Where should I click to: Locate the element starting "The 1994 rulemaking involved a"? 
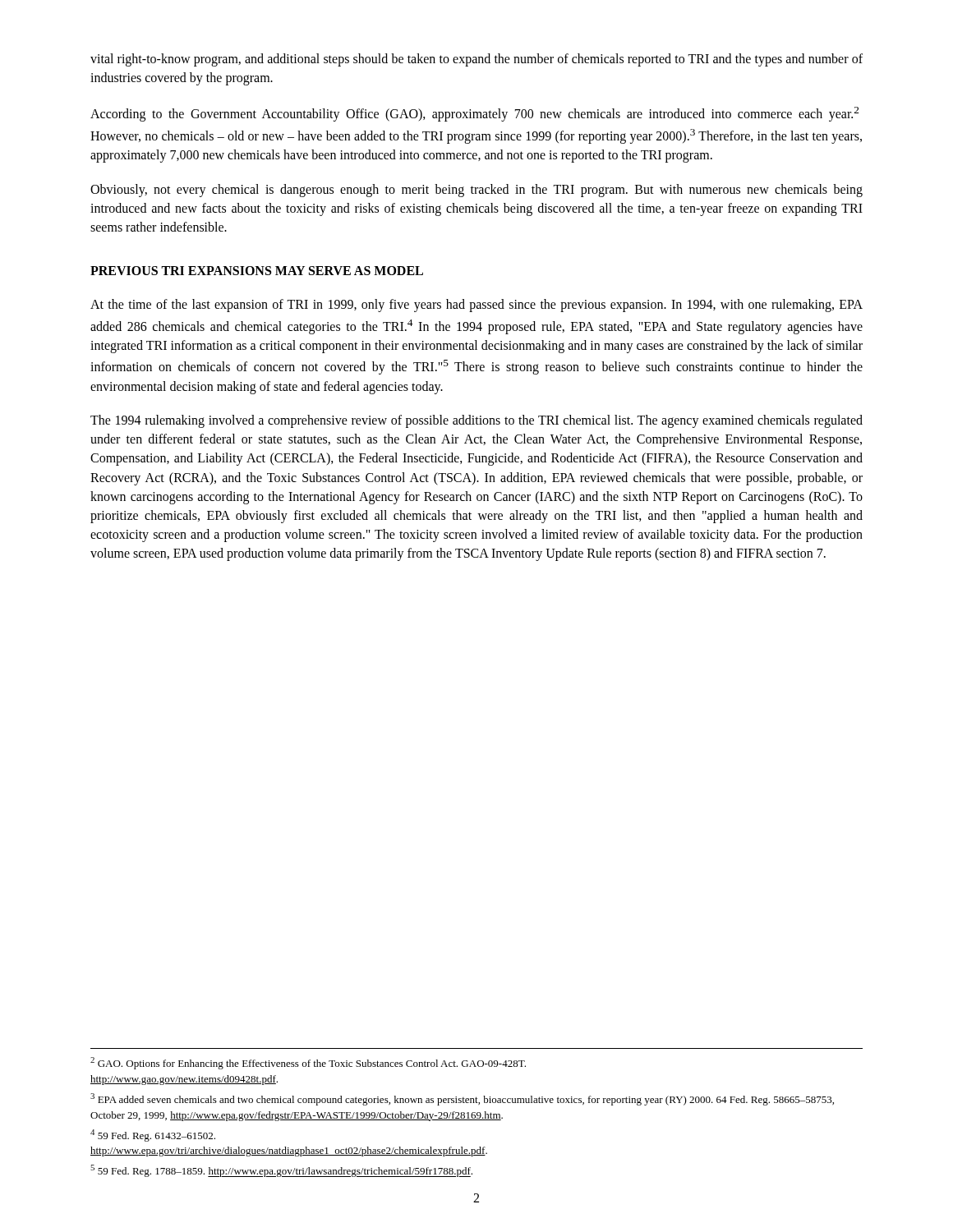tap(476, 487)
